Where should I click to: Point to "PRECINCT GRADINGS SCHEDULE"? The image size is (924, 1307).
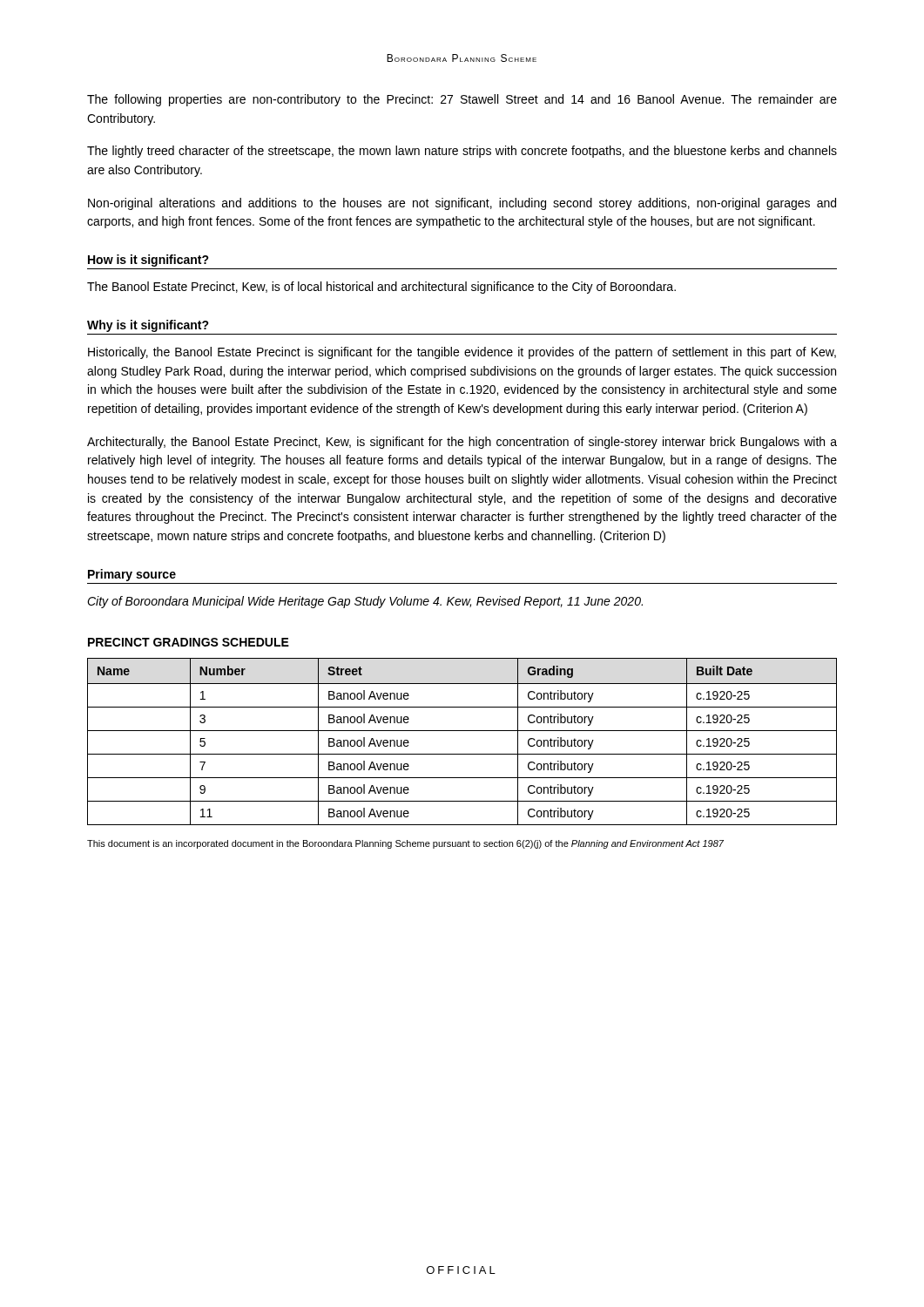click(x=188, y=642)
